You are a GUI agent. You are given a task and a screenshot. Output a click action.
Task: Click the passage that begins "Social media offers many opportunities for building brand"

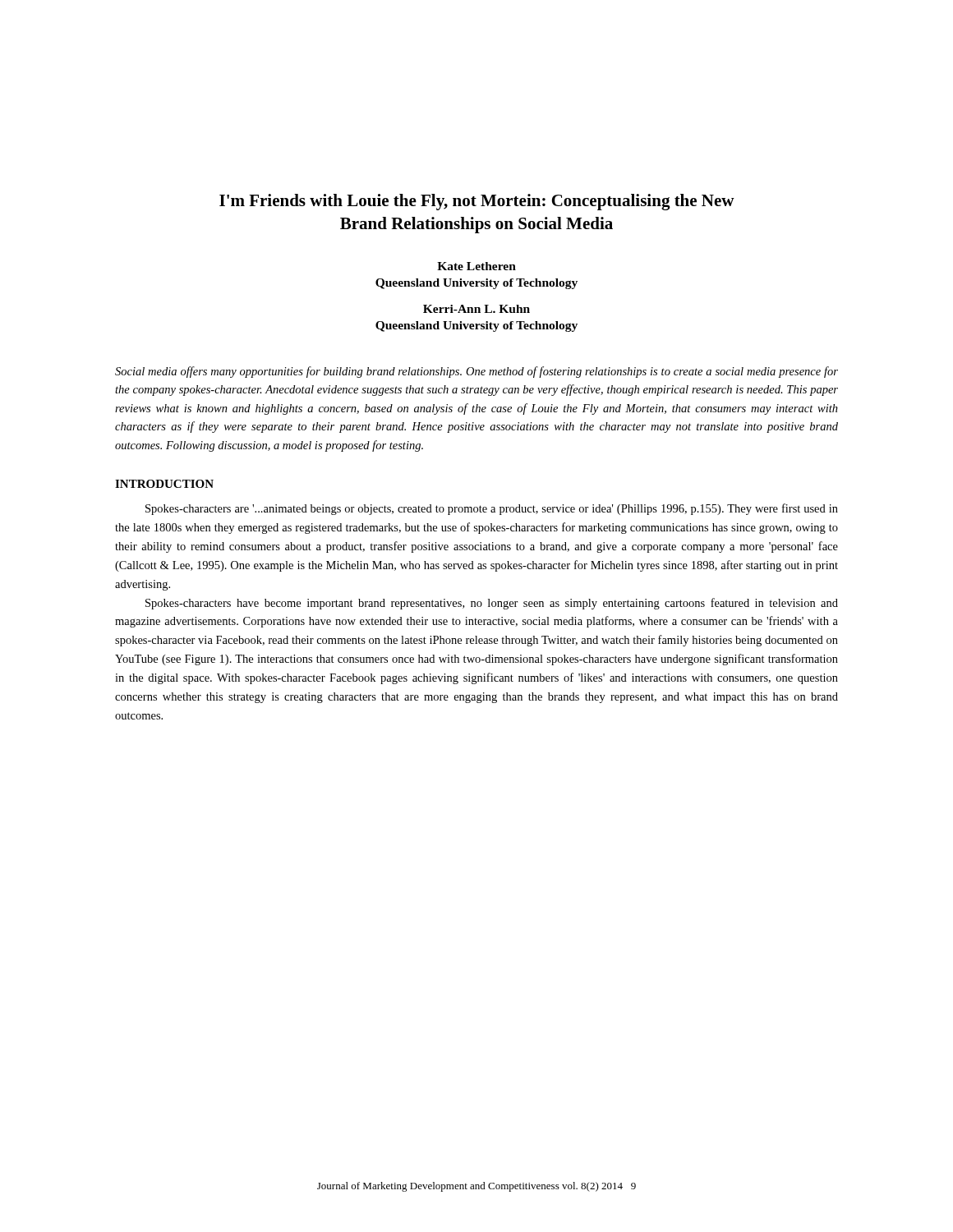click(476, 408)
